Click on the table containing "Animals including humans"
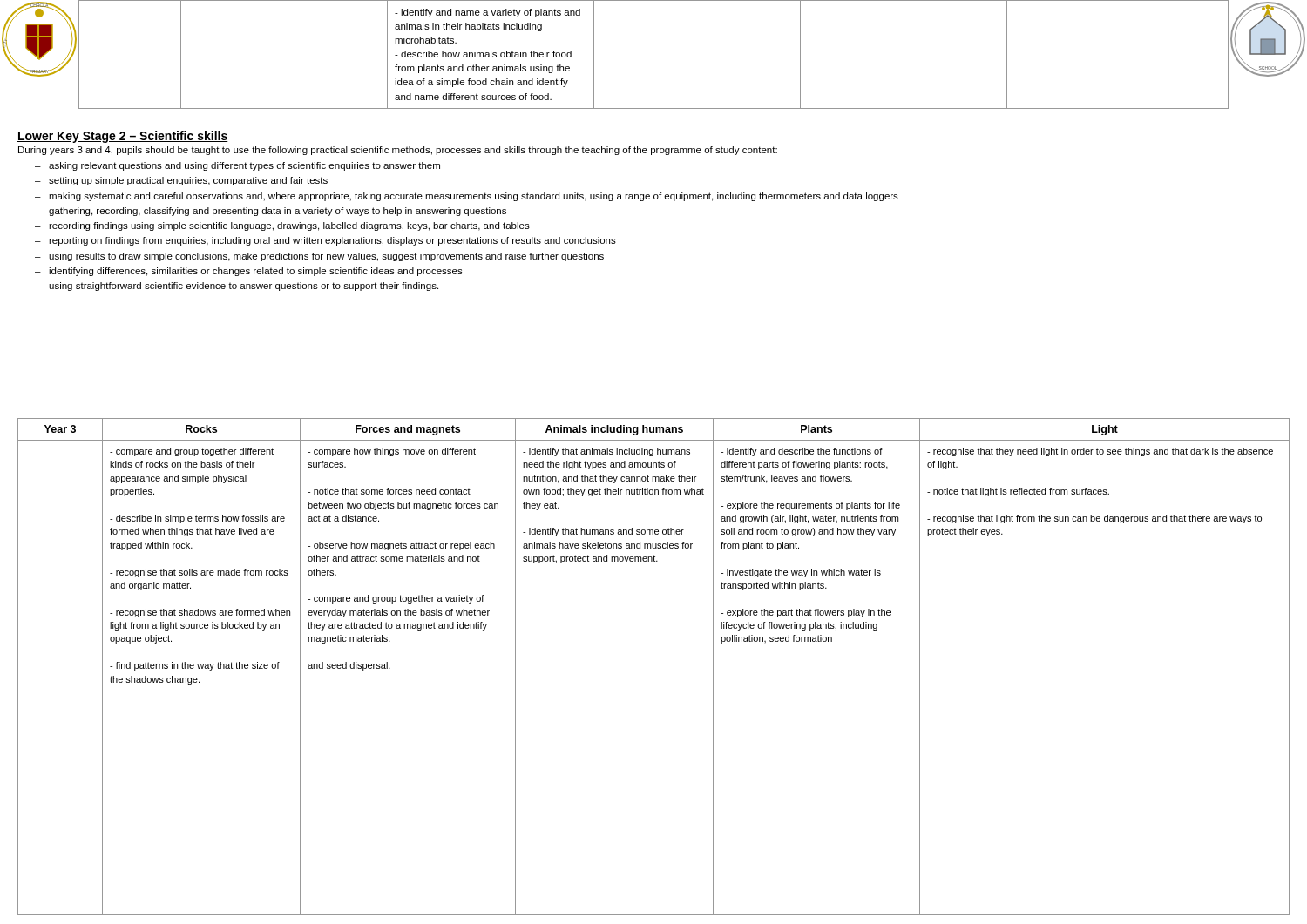1307x924 pixels. point(654,667)
